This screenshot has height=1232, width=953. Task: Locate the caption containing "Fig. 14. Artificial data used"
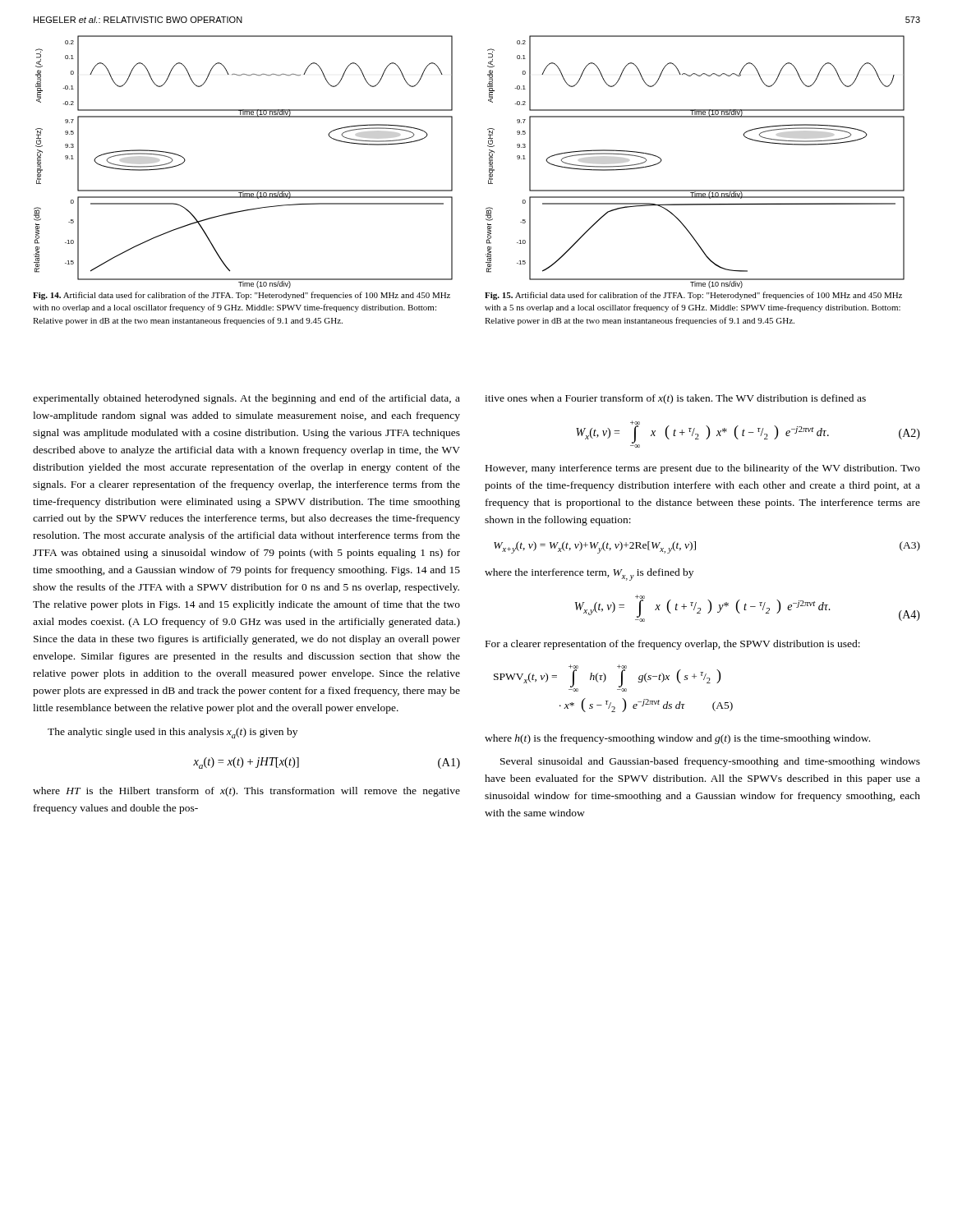242,308
